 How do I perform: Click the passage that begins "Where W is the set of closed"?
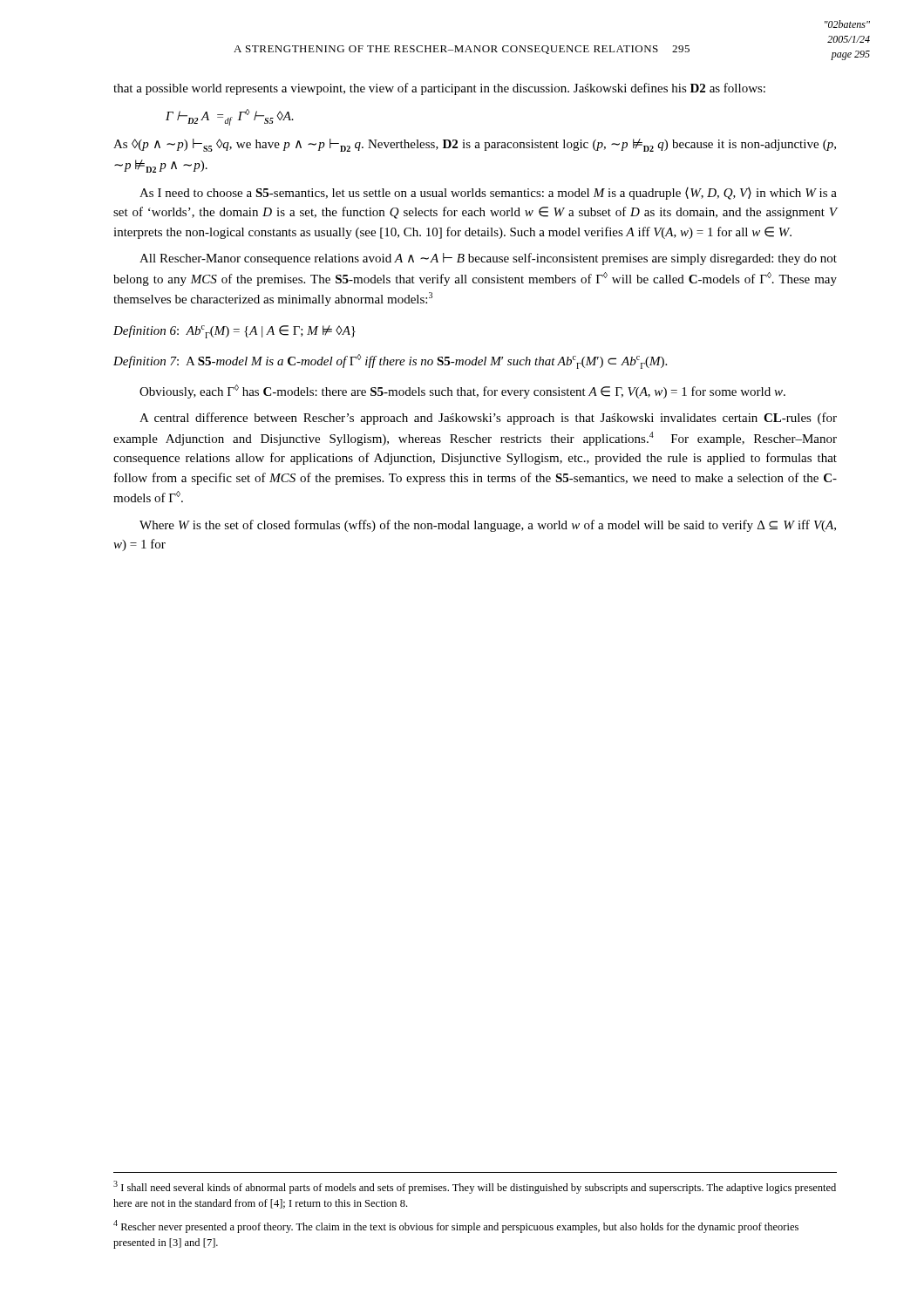click(475, 535)
